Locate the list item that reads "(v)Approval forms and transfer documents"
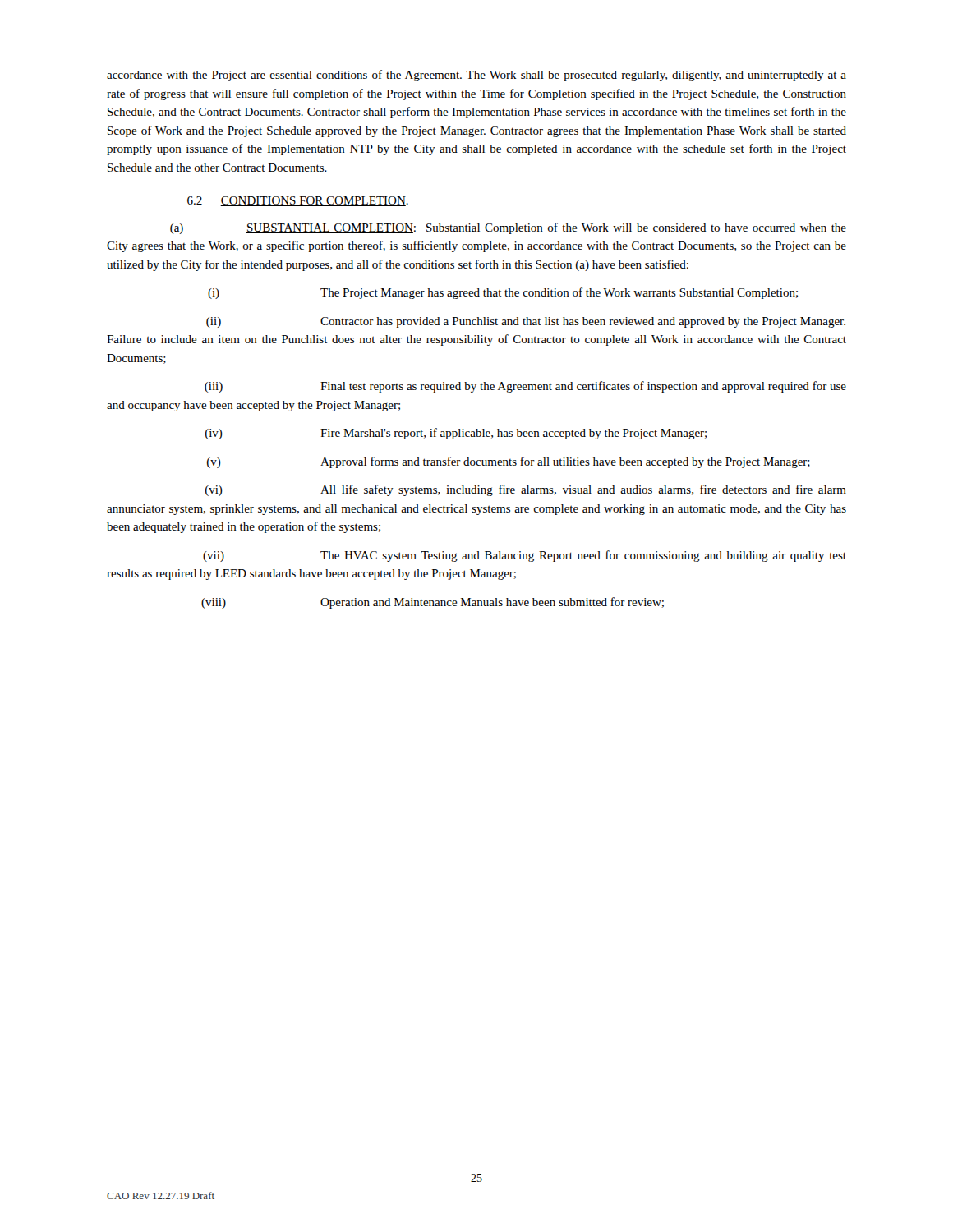Screen dimensions: 1232x953 click(459, 461)
